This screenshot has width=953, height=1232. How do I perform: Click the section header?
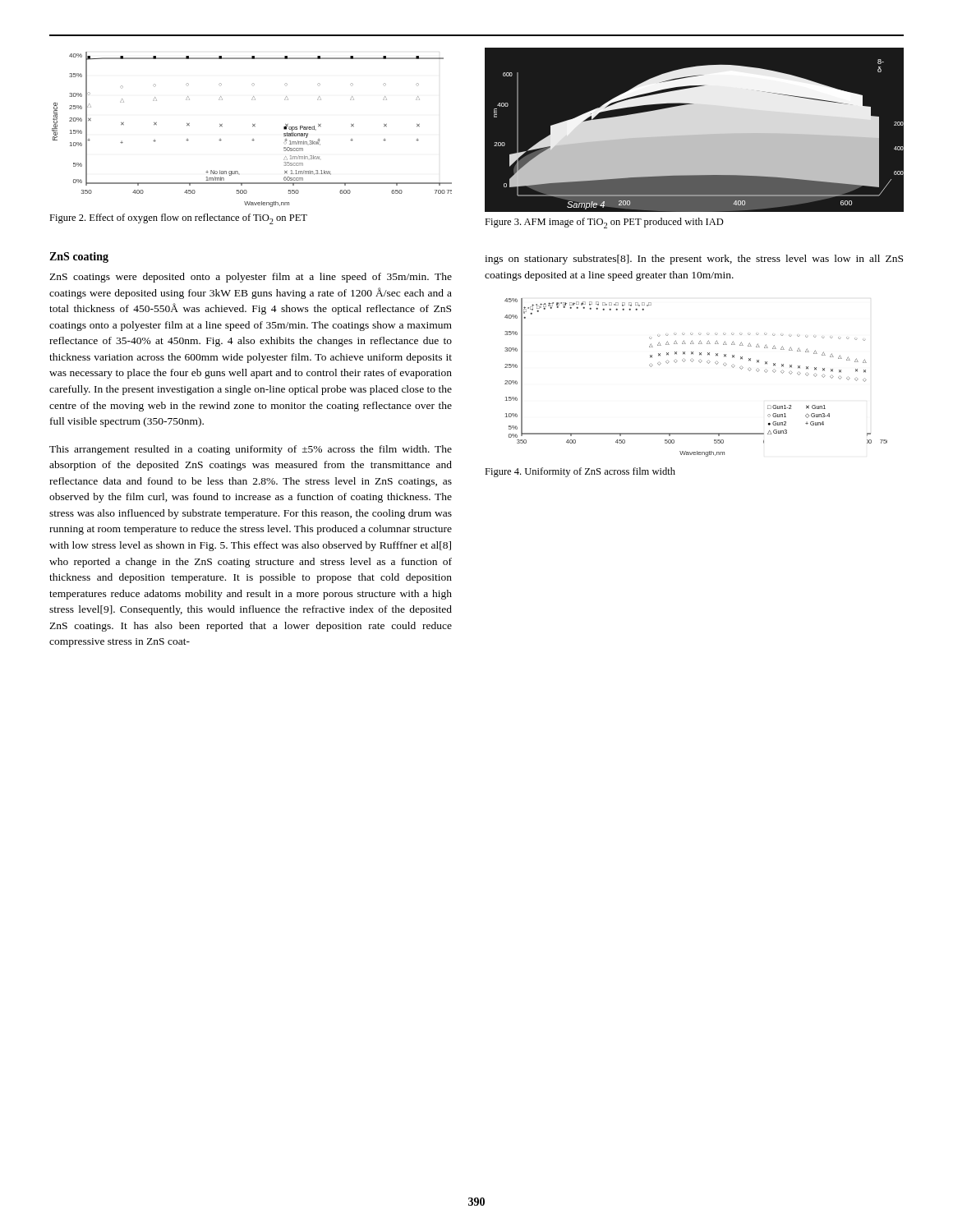coord(79,257)
